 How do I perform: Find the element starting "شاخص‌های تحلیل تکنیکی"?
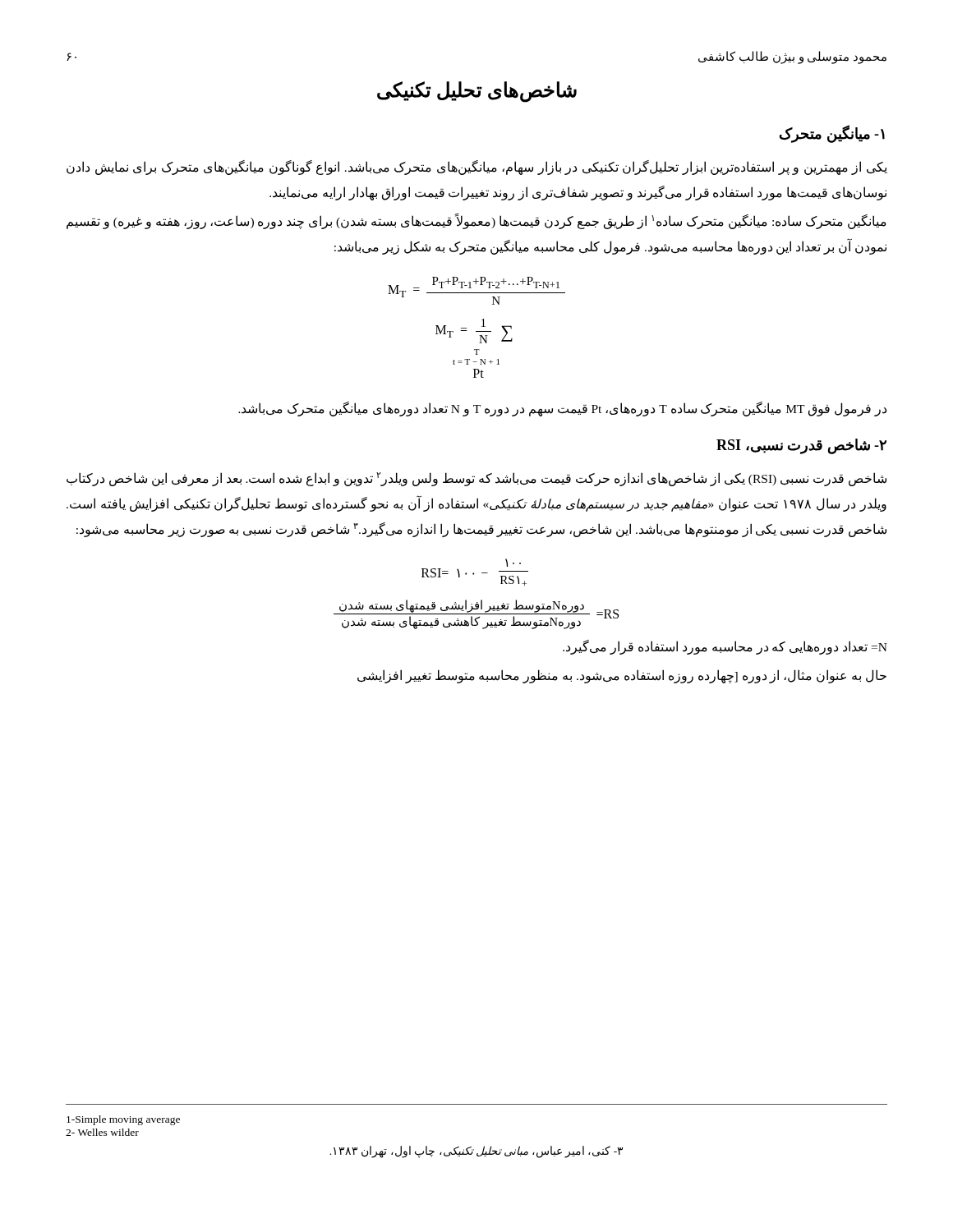pos(476,90)
